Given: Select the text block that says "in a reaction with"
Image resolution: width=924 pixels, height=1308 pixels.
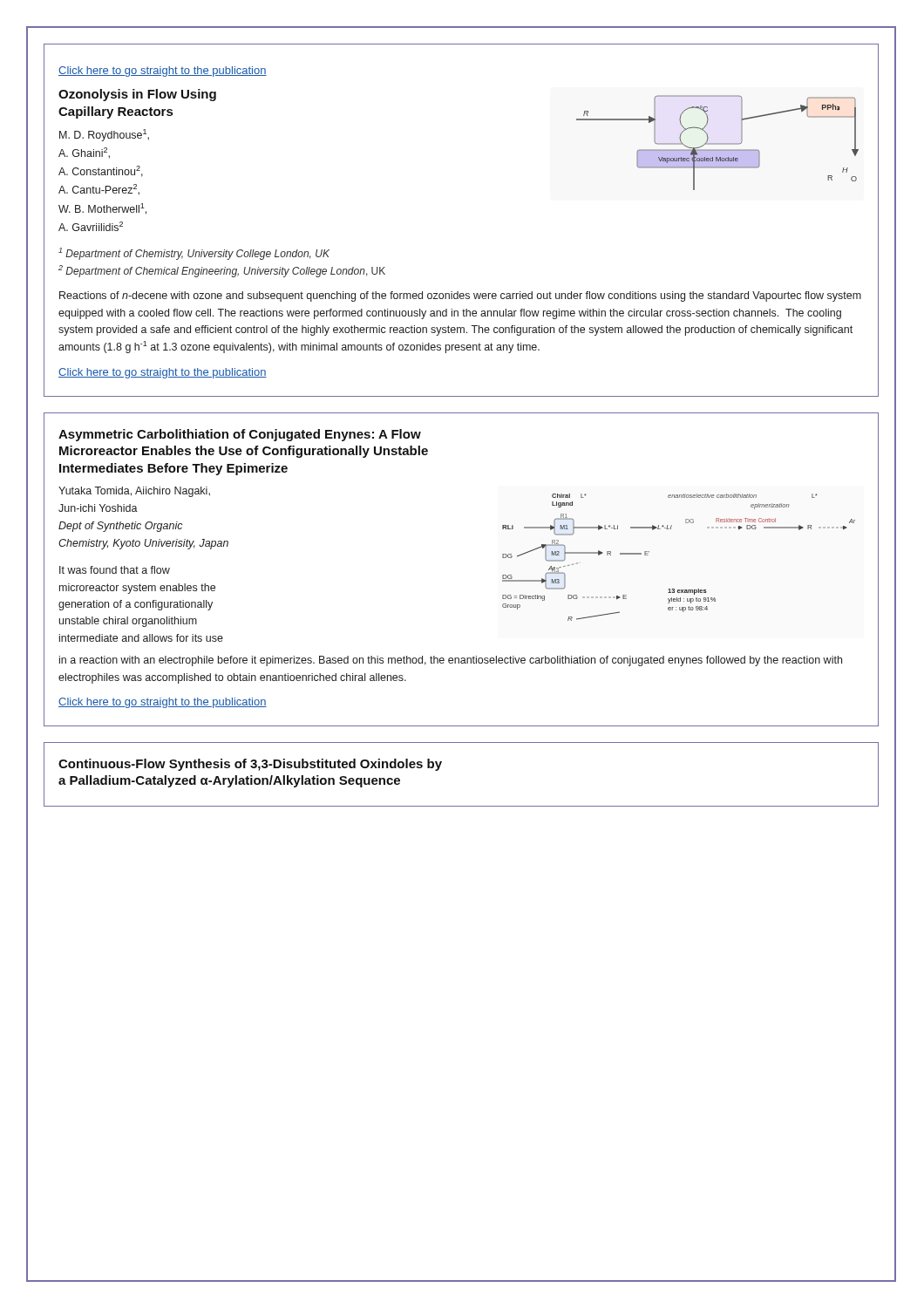Looking at the screenshot, I should (451, 669).
